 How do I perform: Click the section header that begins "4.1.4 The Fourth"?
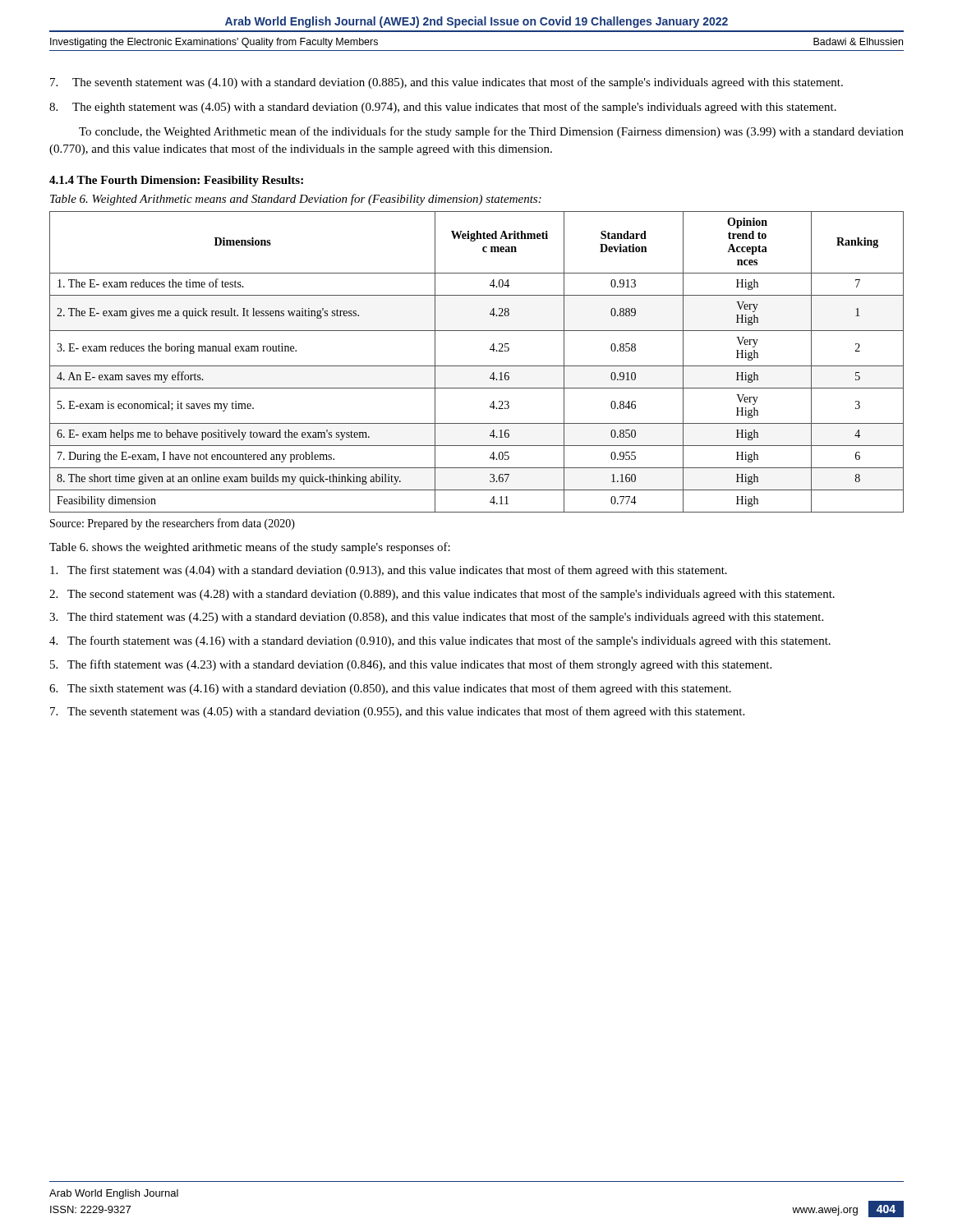coord(177,180)
